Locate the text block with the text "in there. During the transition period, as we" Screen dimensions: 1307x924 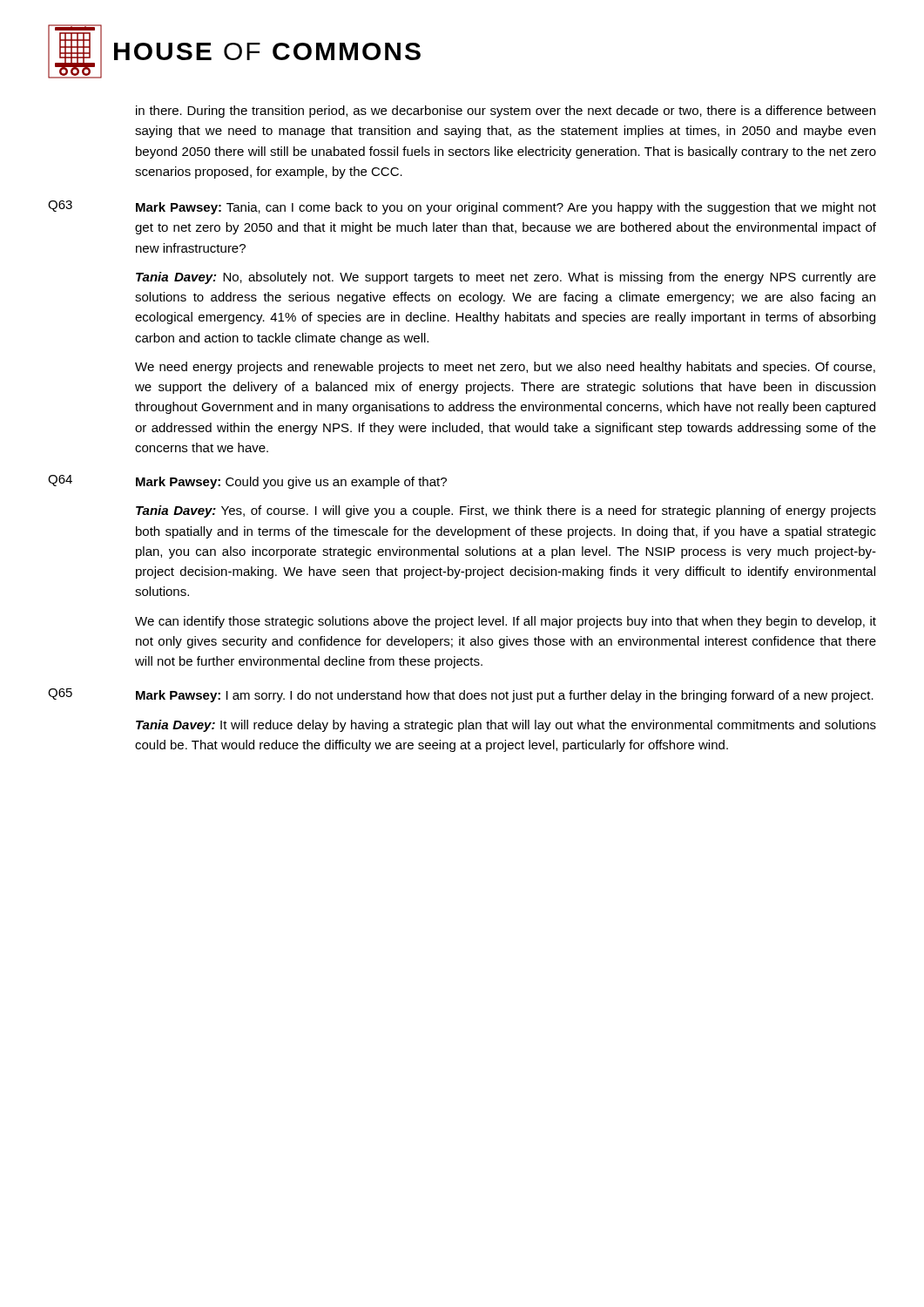click(506, 141)
